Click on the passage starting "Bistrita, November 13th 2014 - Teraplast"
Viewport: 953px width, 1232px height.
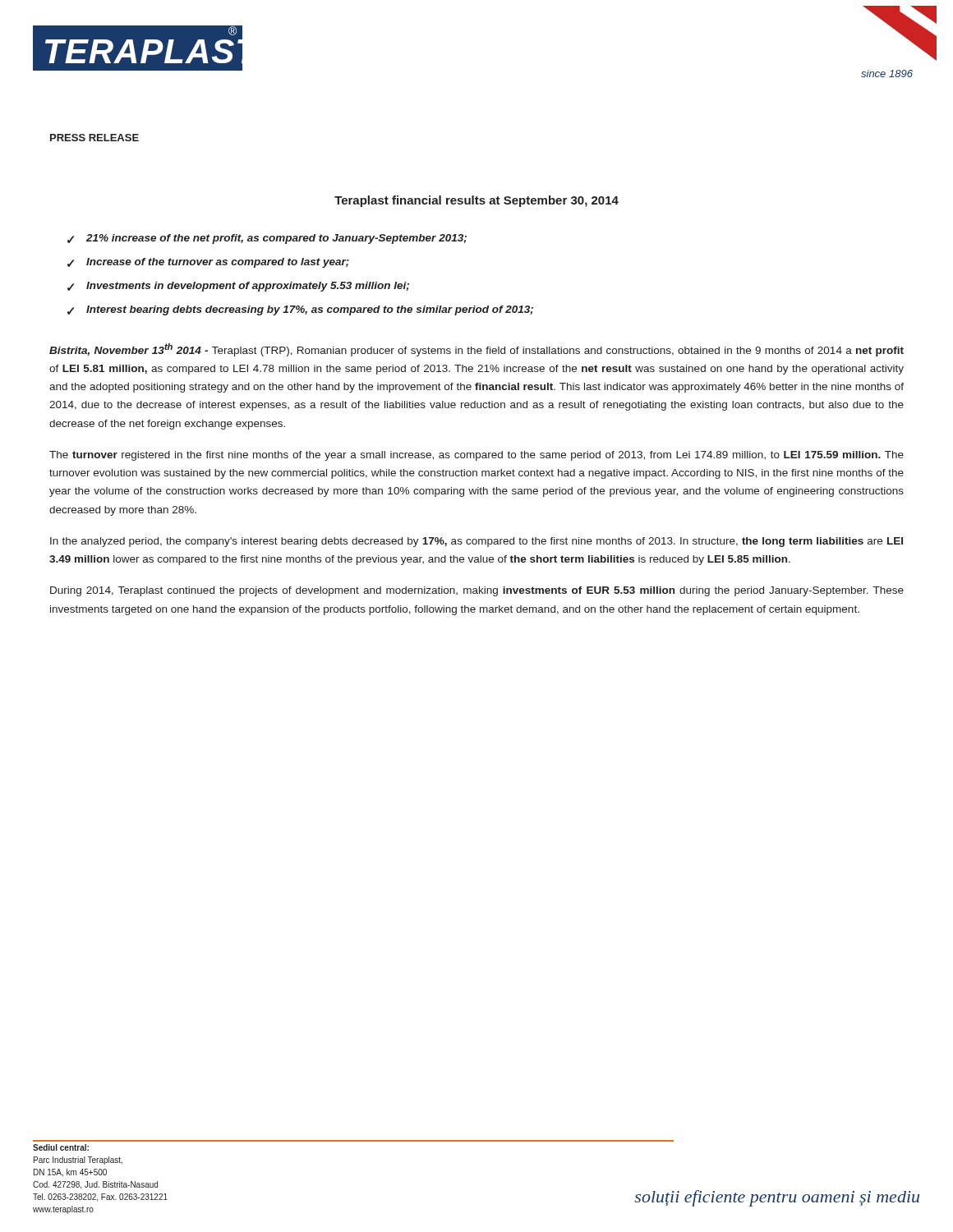476,385
